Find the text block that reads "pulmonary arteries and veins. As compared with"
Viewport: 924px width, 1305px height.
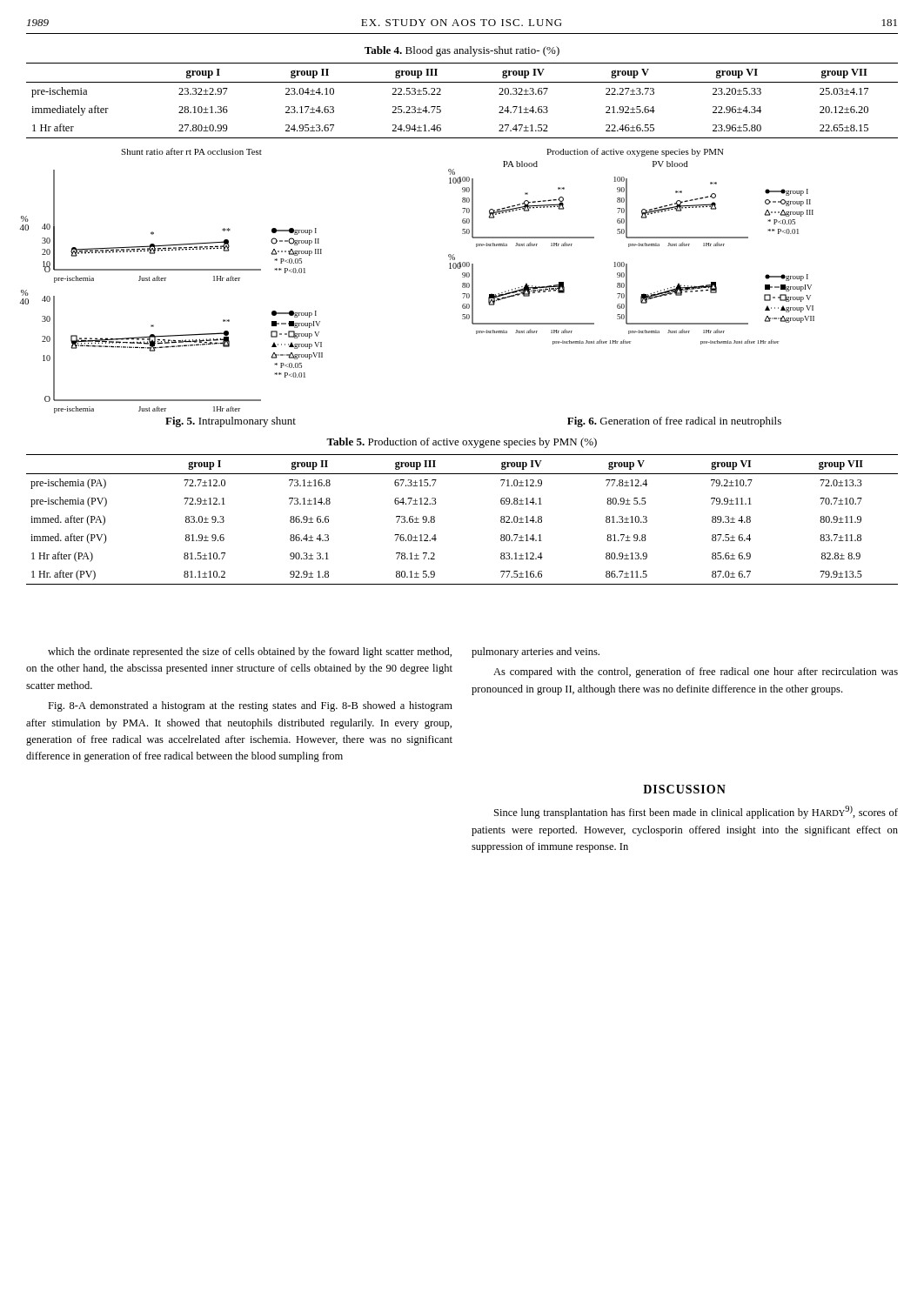point(685,671)
